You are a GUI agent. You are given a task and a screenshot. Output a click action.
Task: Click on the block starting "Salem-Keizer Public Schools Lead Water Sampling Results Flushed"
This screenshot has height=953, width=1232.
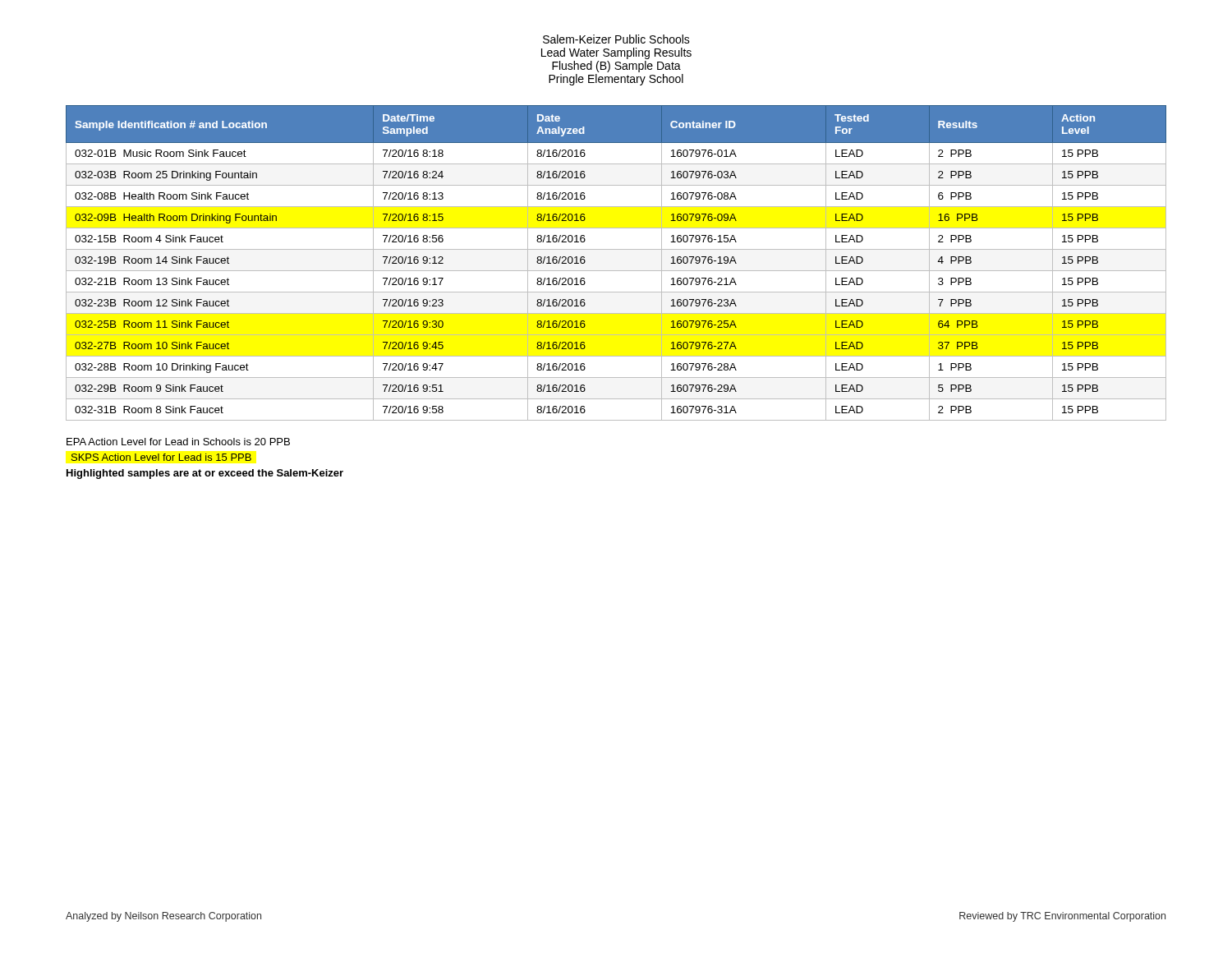click(x=616, y=59)
